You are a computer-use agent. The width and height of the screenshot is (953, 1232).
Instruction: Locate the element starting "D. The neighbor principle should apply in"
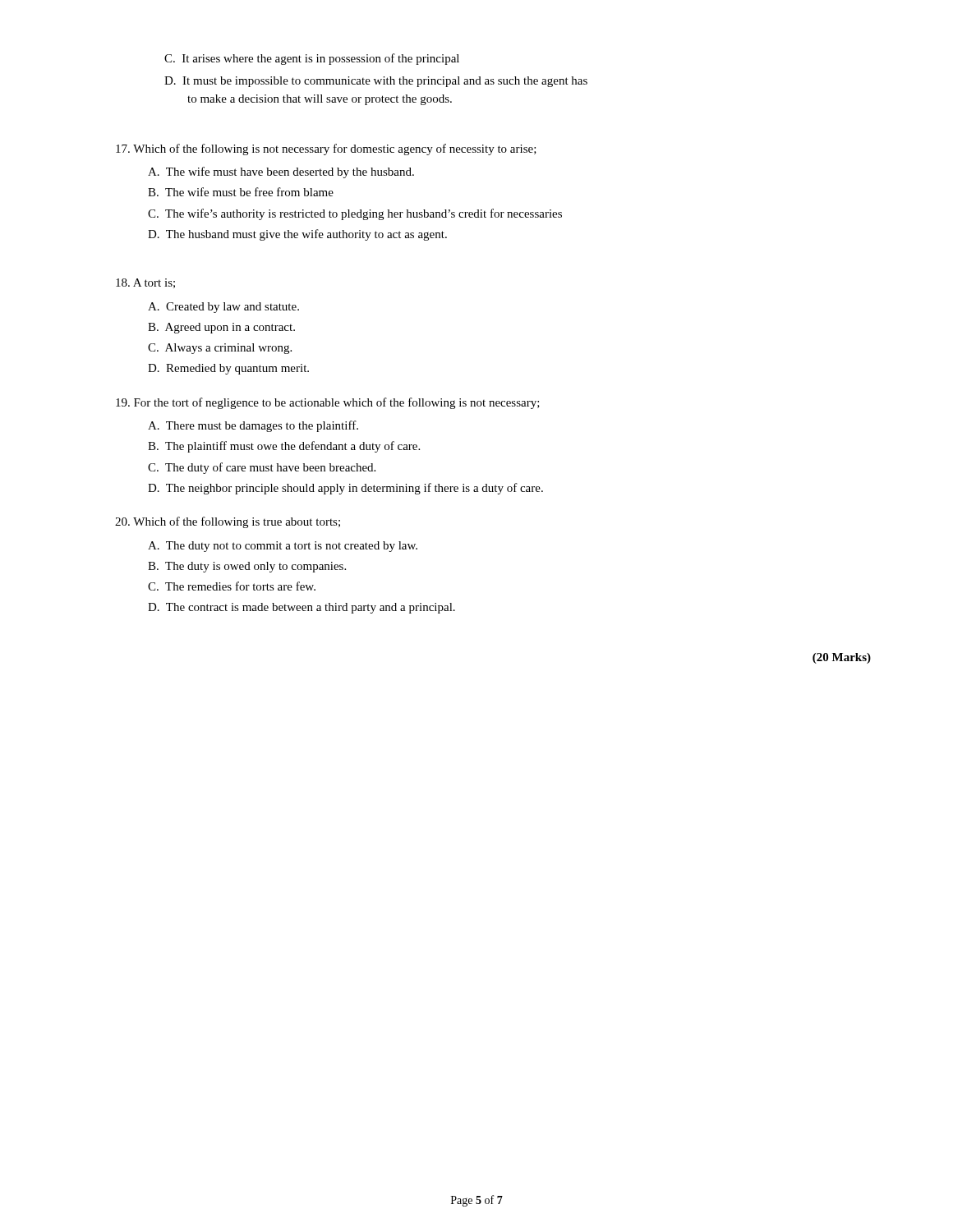click(x=346, y=488)
